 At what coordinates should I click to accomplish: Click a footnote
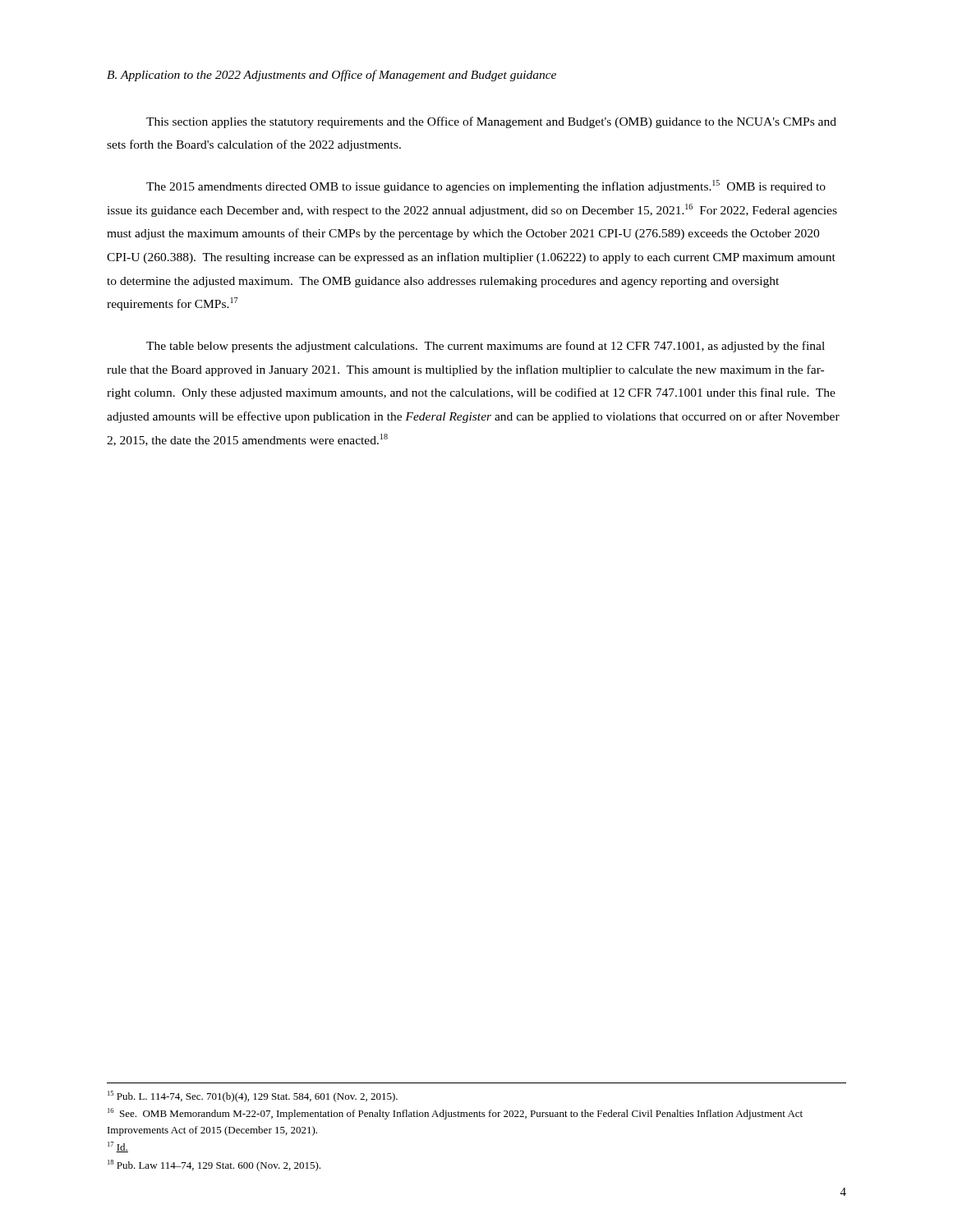pos(476,1130)
